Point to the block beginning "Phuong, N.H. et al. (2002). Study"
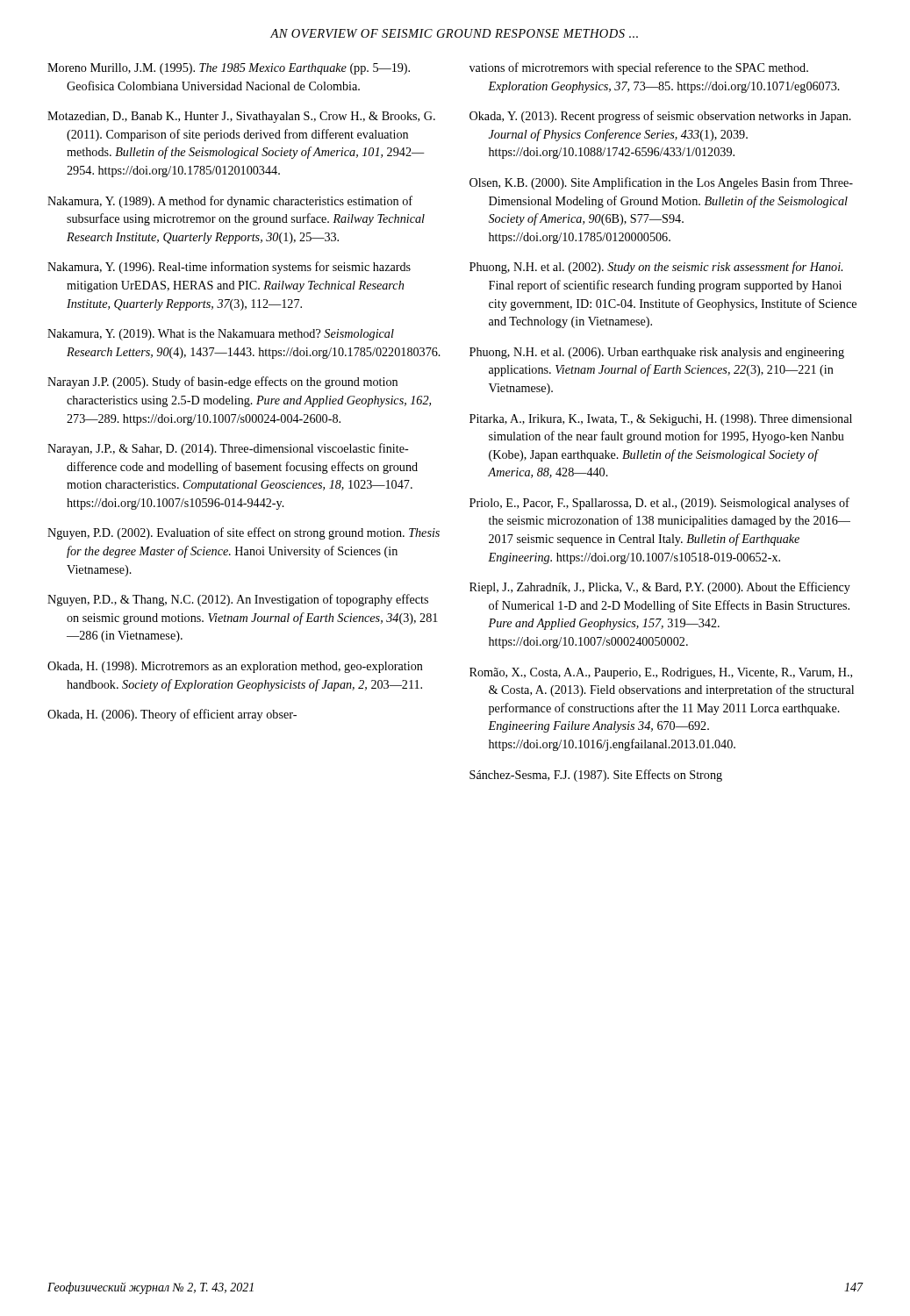The height and width of the screenshot is (1316, 910). 663,294
